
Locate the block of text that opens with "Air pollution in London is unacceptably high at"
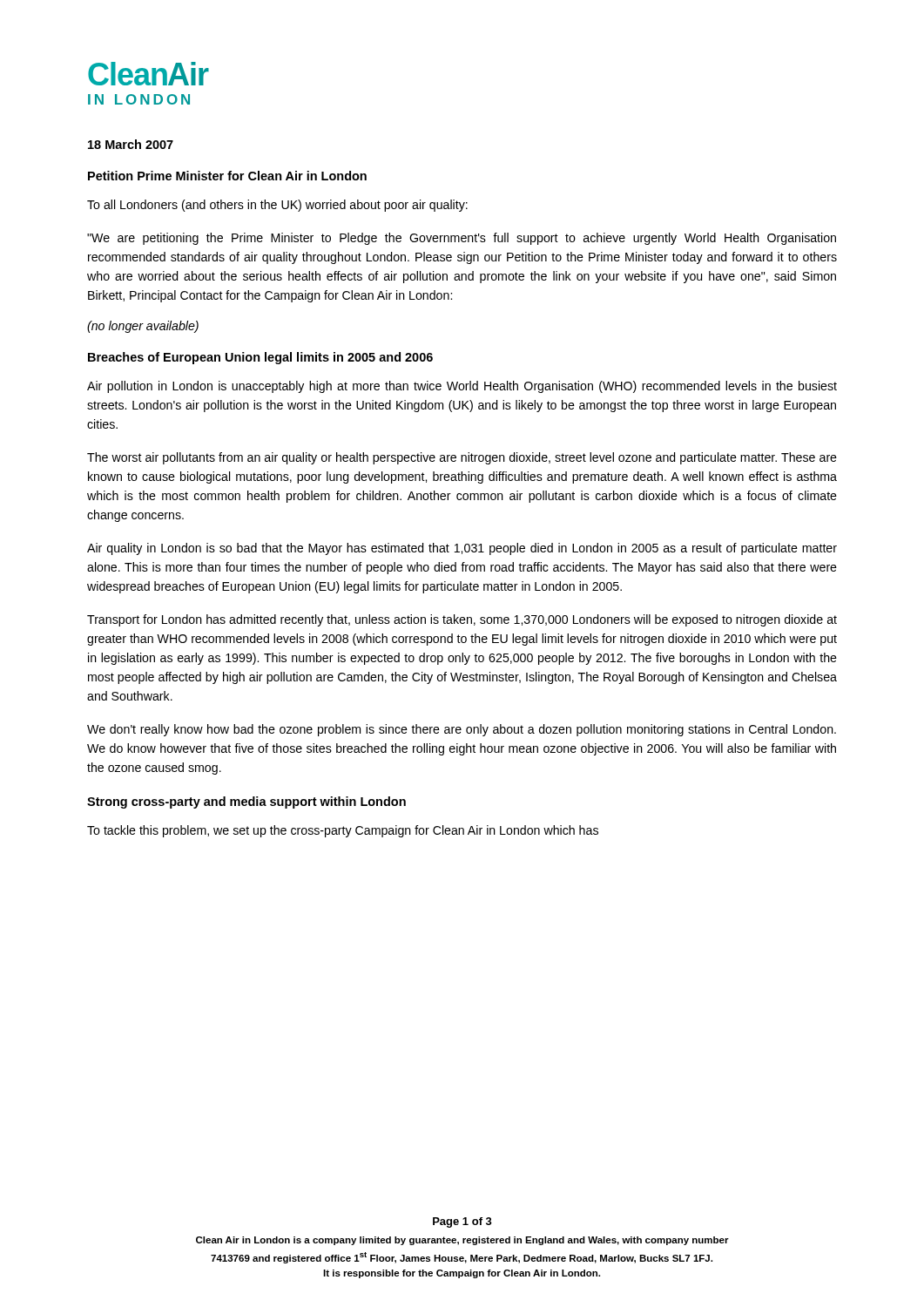pyautogui.click(x=462, y=405)
